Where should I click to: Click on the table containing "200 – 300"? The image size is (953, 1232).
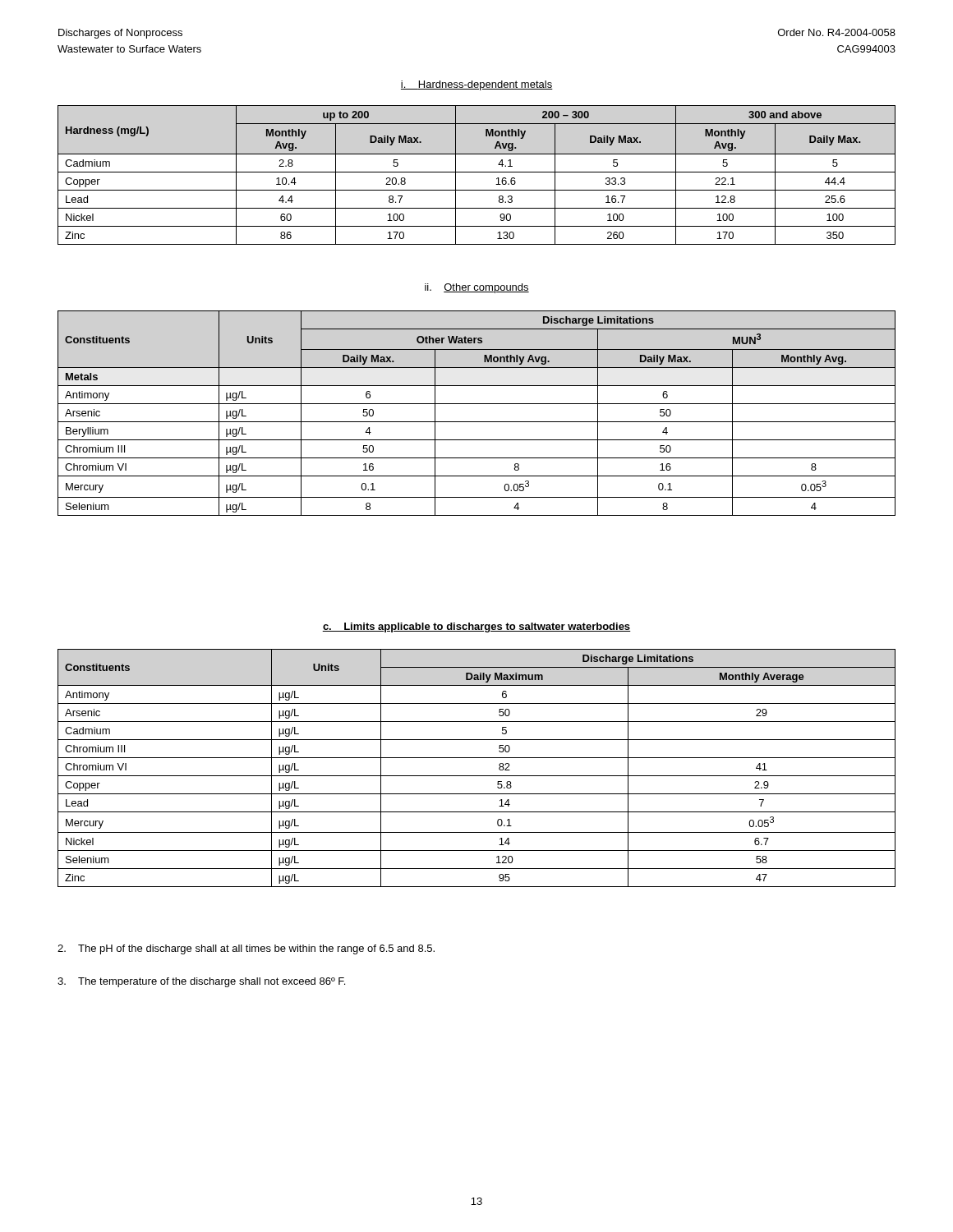tap(476, 175)
